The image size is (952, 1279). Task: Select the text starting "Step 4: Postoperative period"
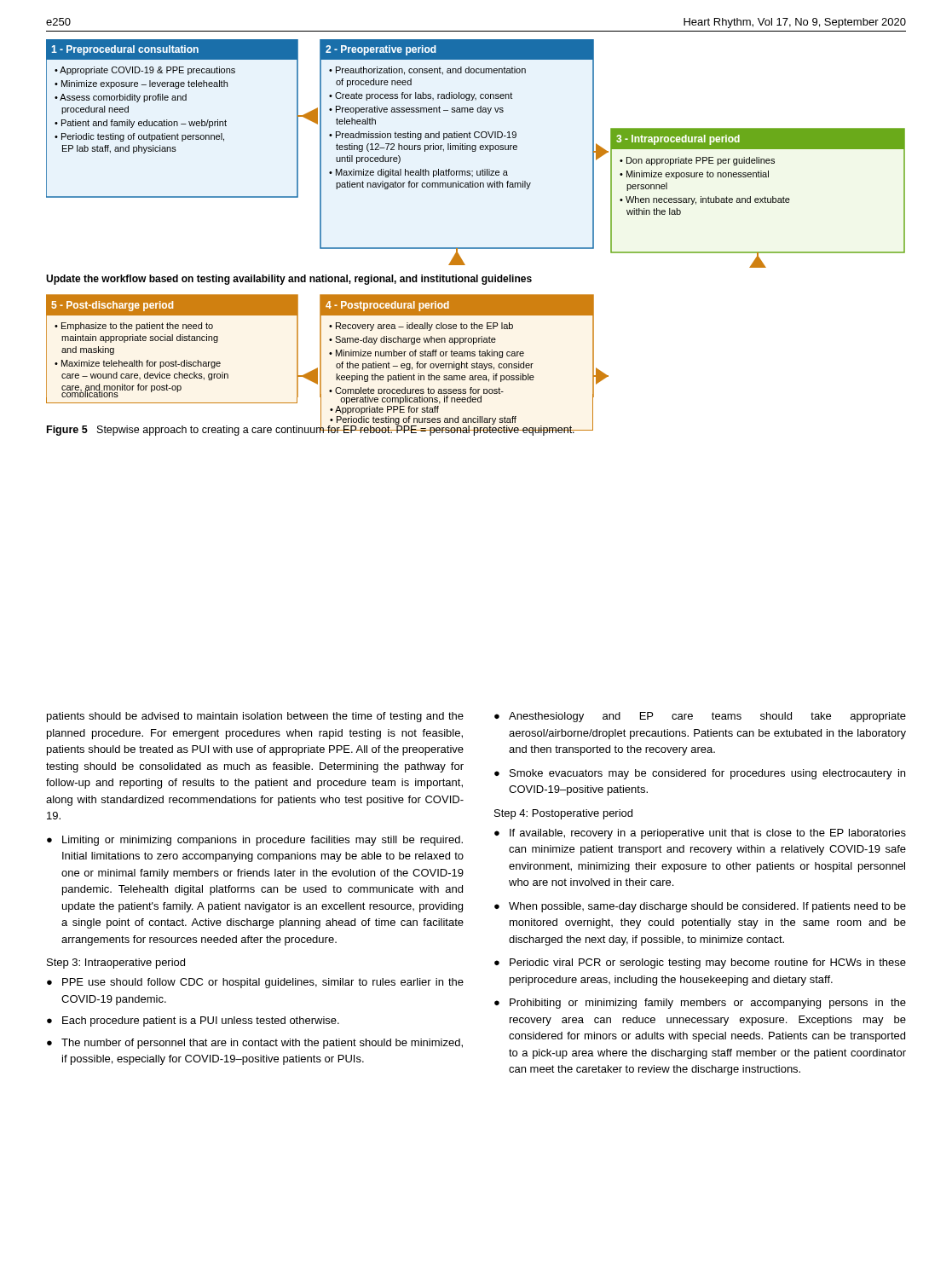pos(563,813)
